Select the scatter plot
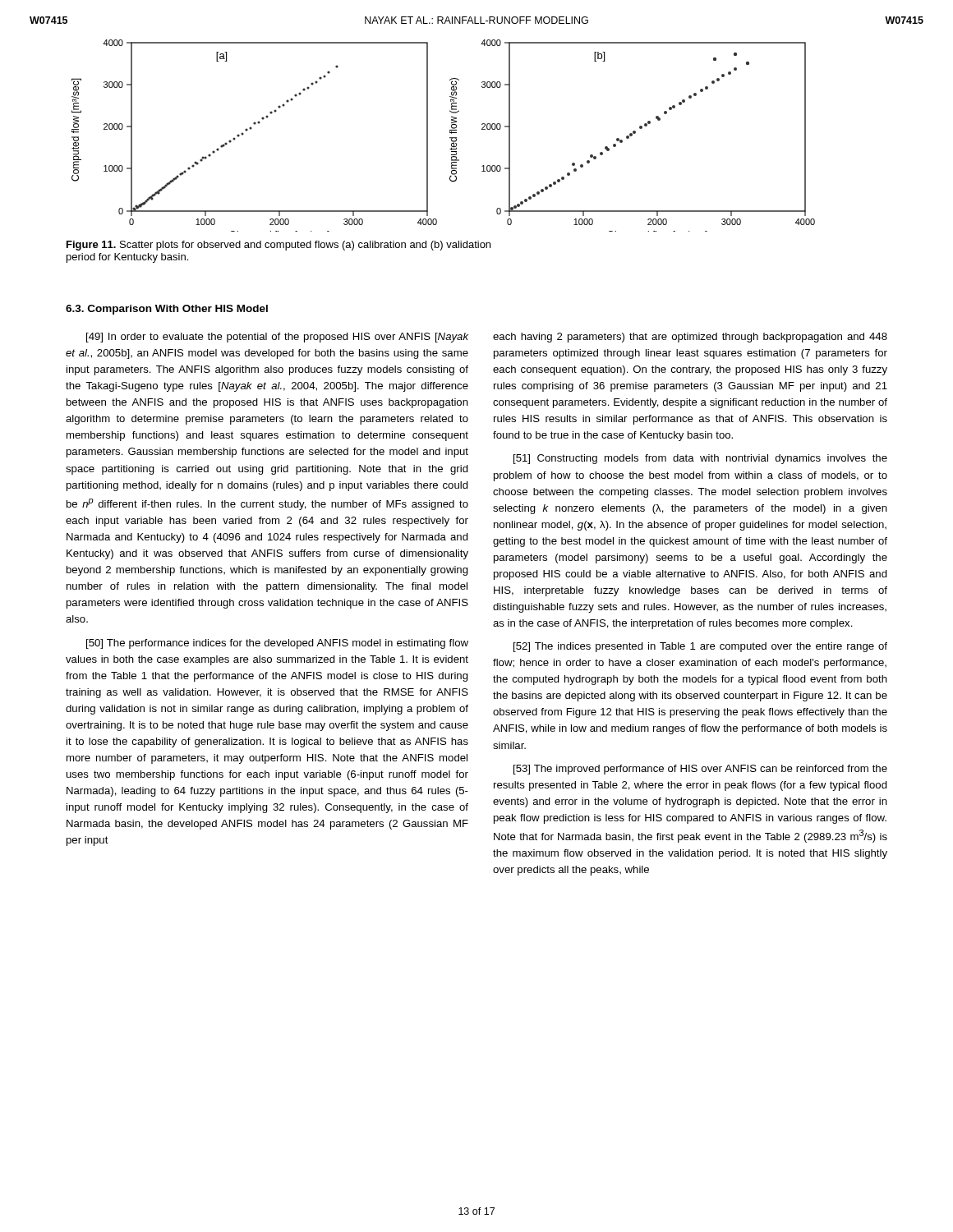This screenshot has width=953, height=1232. tap(476, 134)
